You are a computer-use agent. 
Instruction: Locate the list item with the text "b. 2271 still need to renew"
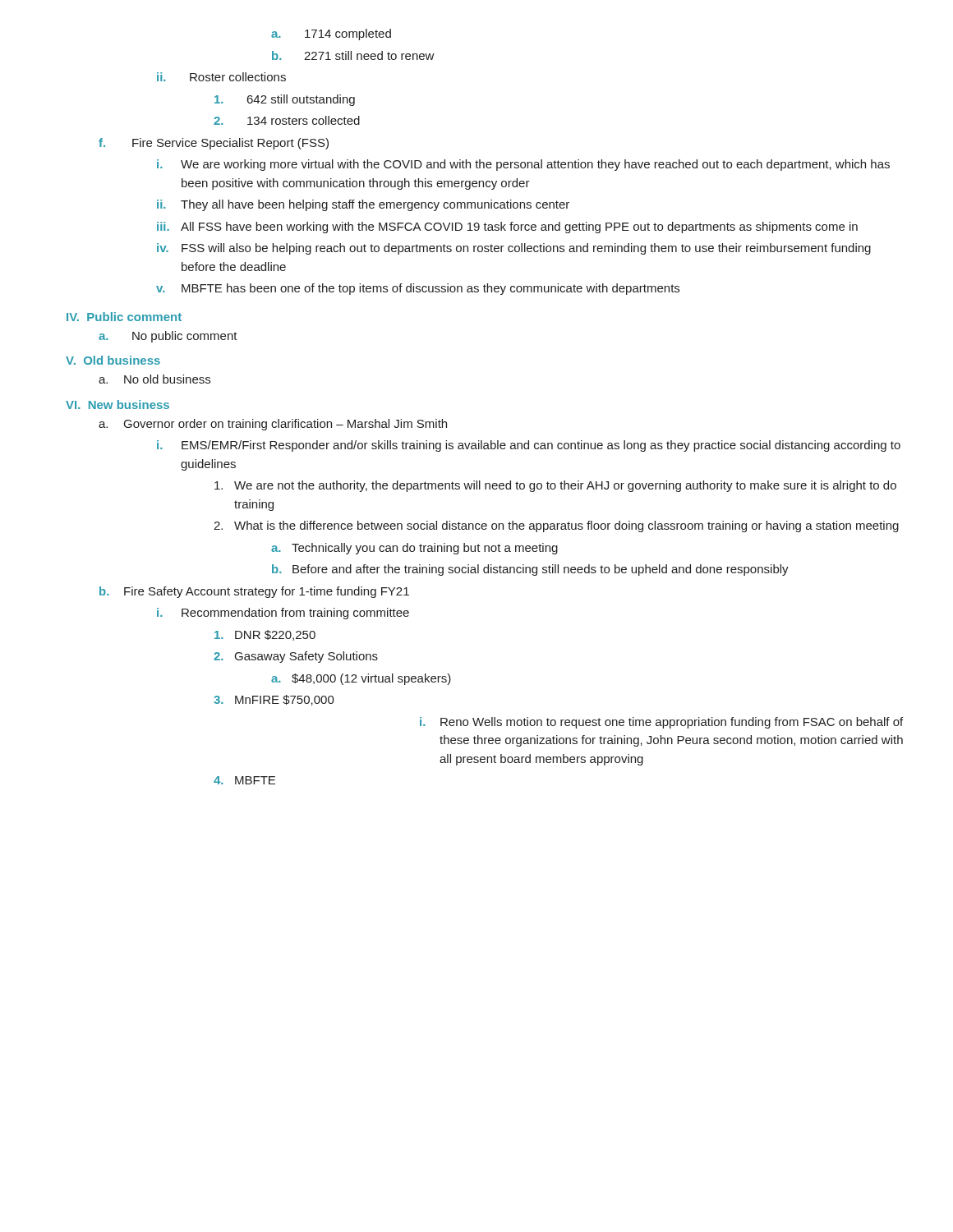pyautogui.click(x=353, y=55)
